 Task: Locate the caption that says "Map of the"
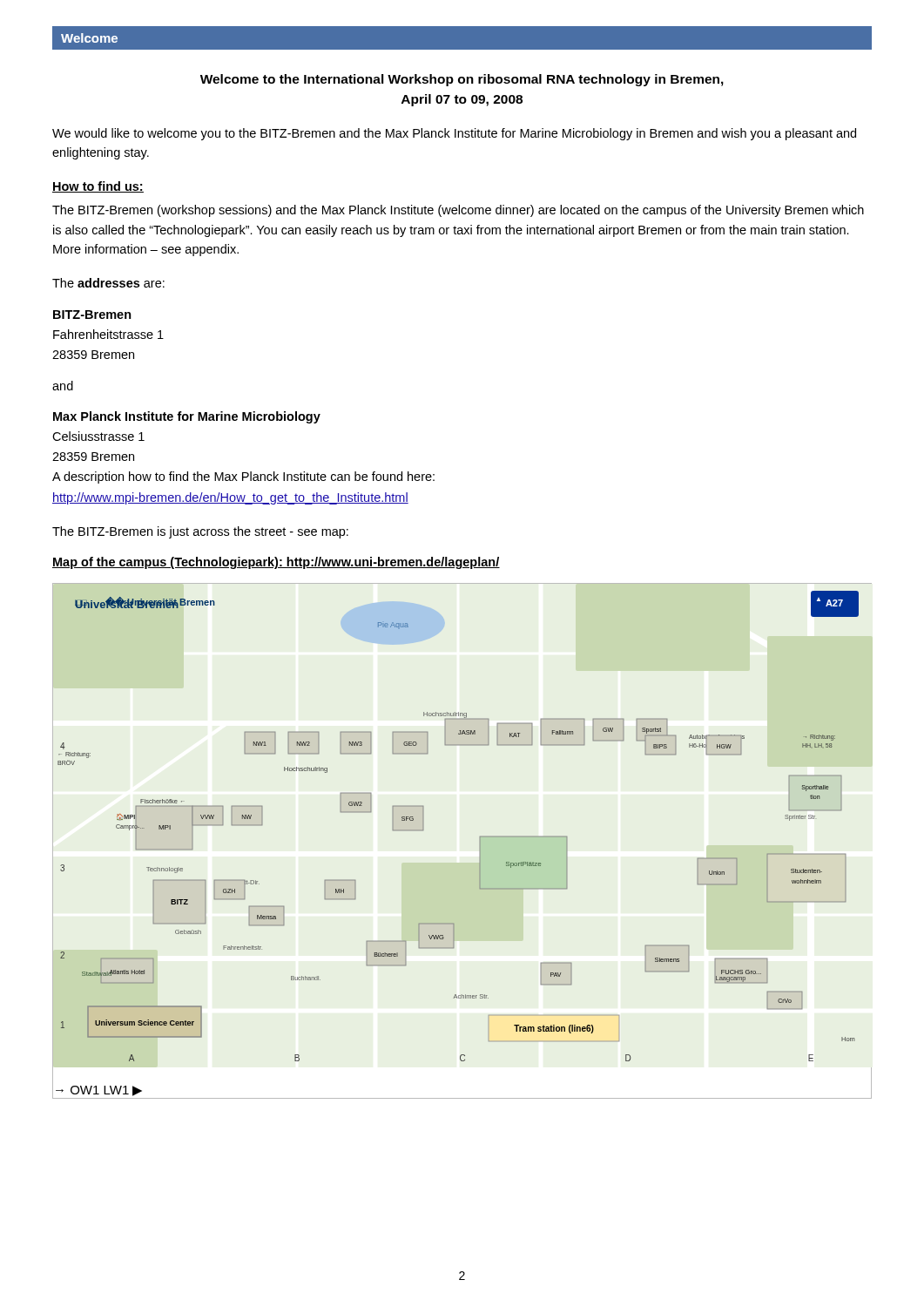coord(276,562)
